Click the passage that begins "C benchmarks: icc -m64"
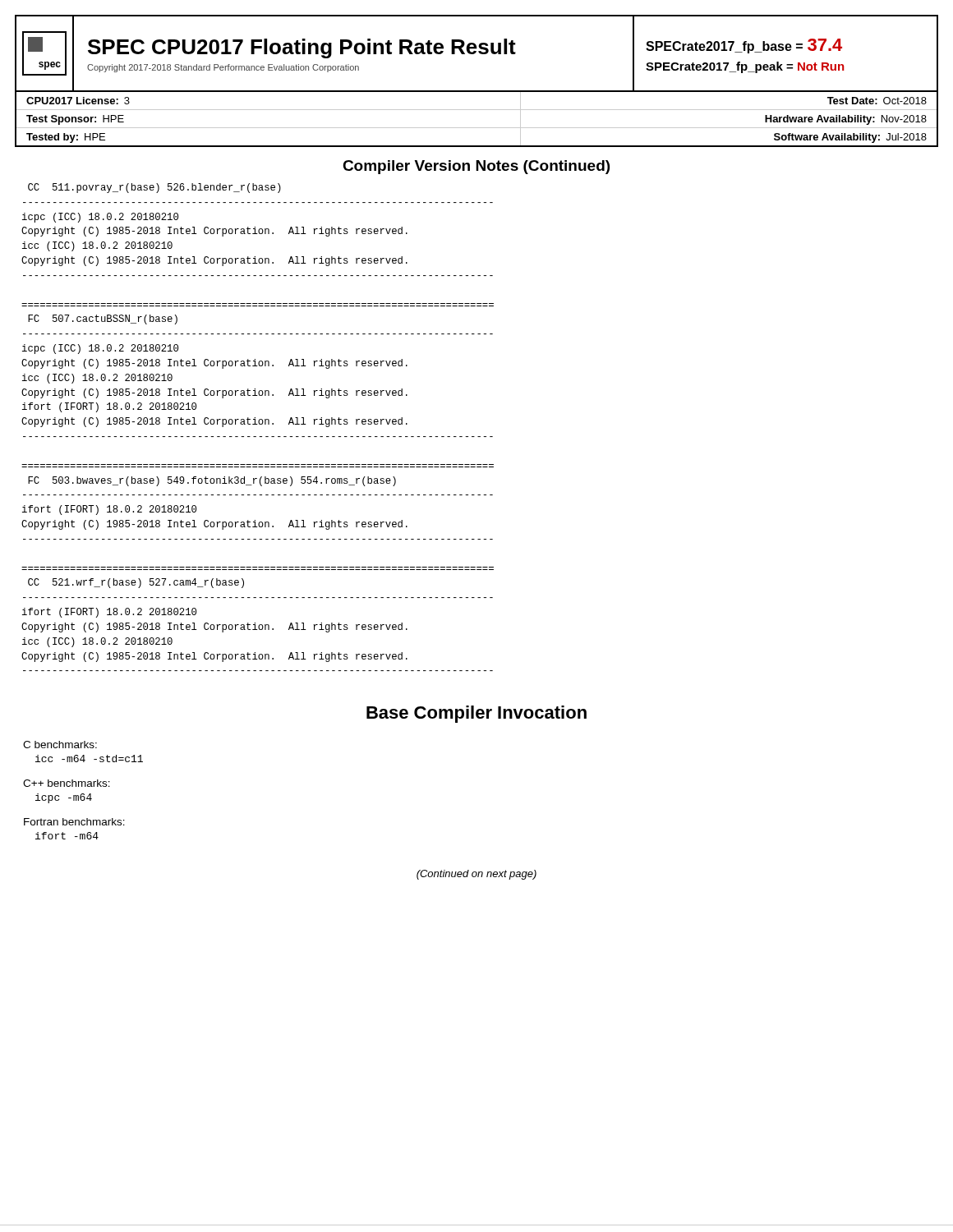The width and height of the screenshot is (953, 1232). click(x=60, y=745)
